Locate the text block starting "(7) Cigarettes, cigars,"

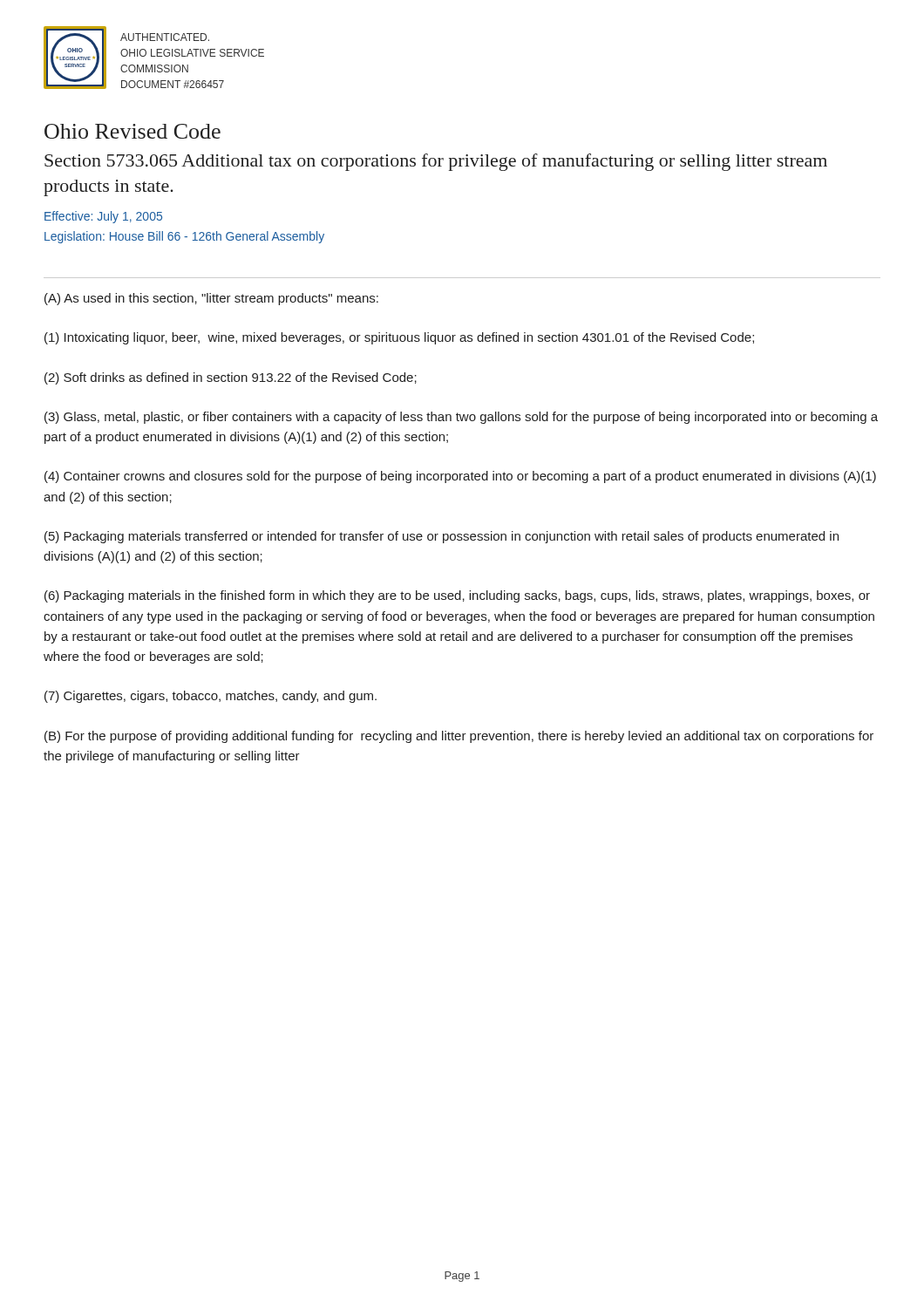[x=211, y=696]
